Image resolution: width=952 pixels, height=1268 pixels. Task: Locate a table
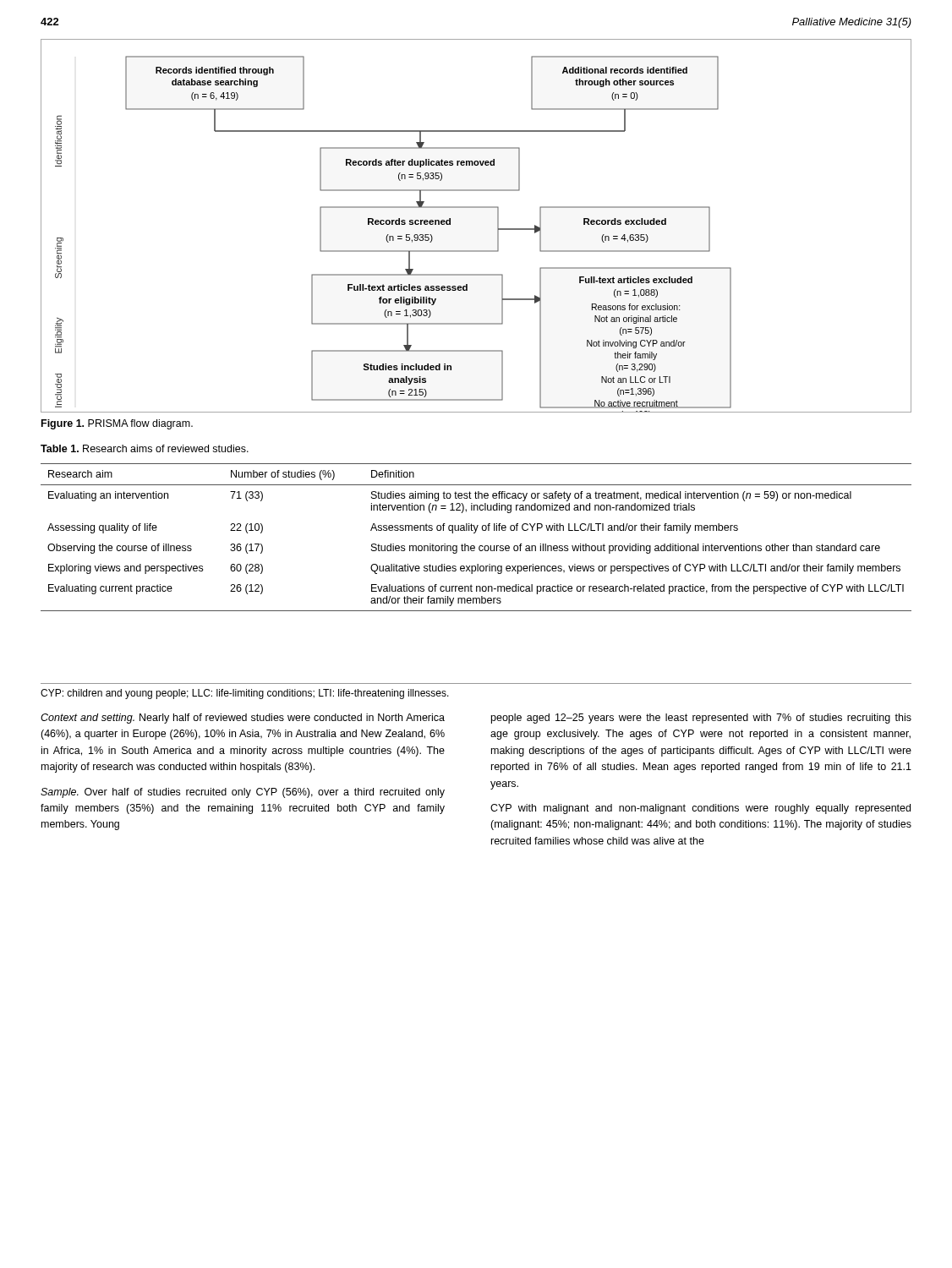coord(476,537)
